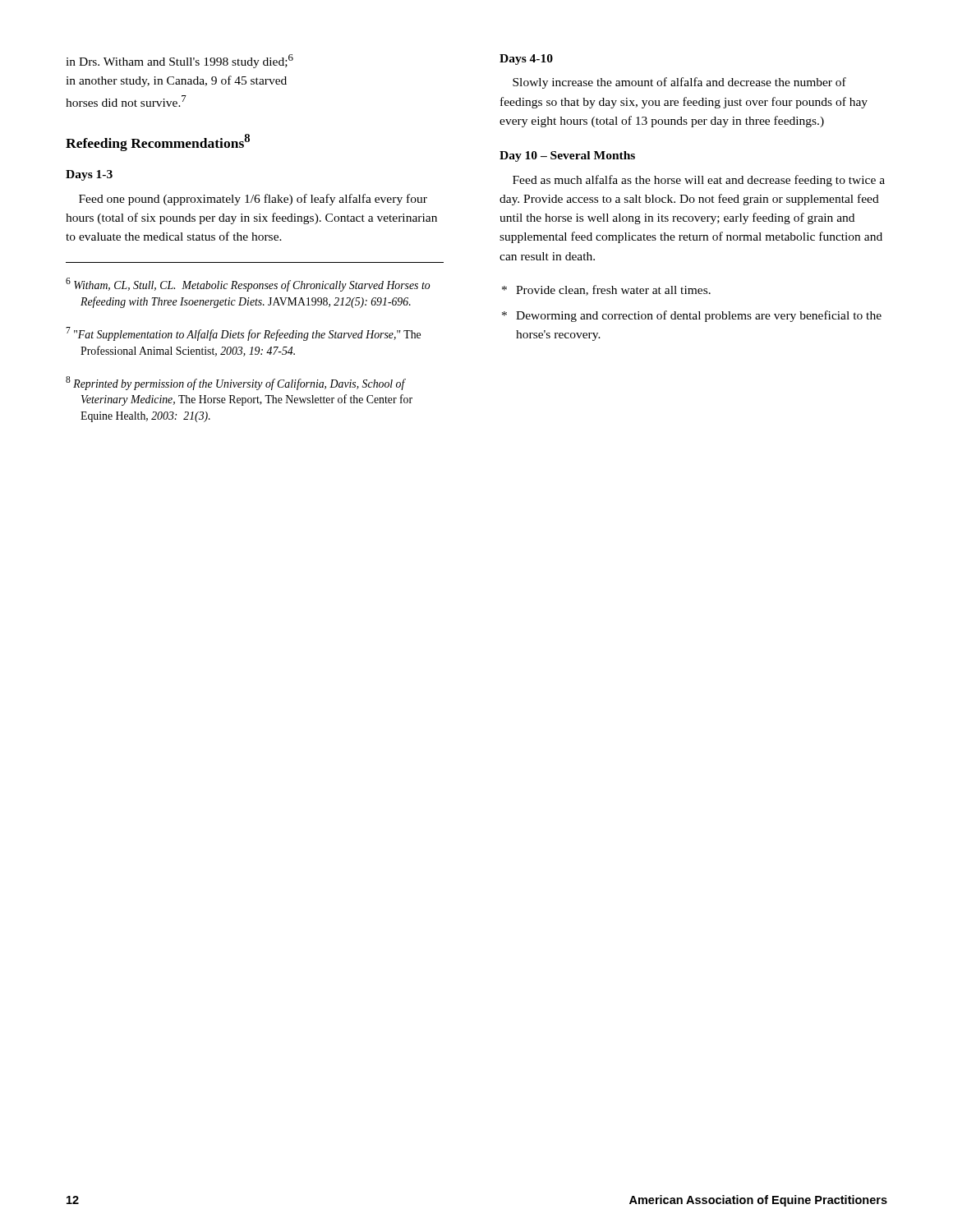The height and width of the screenshot is (1232, 953).
Task: Point to the text starting "8 Reprinted by"
Action: [x=239, y=398]
